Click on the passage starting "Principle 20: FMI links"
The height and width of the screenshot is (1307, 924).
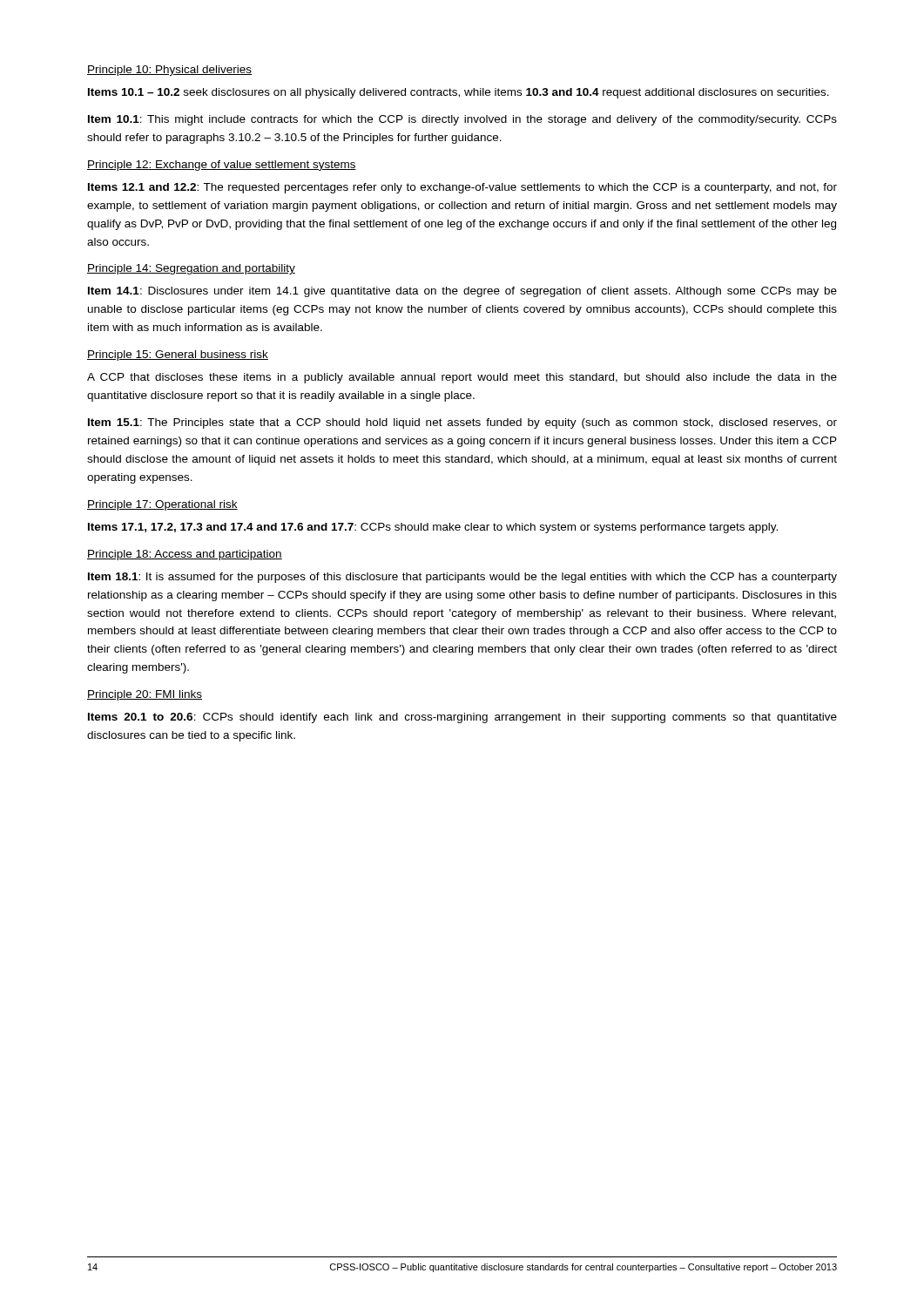[x=145, y=694]
